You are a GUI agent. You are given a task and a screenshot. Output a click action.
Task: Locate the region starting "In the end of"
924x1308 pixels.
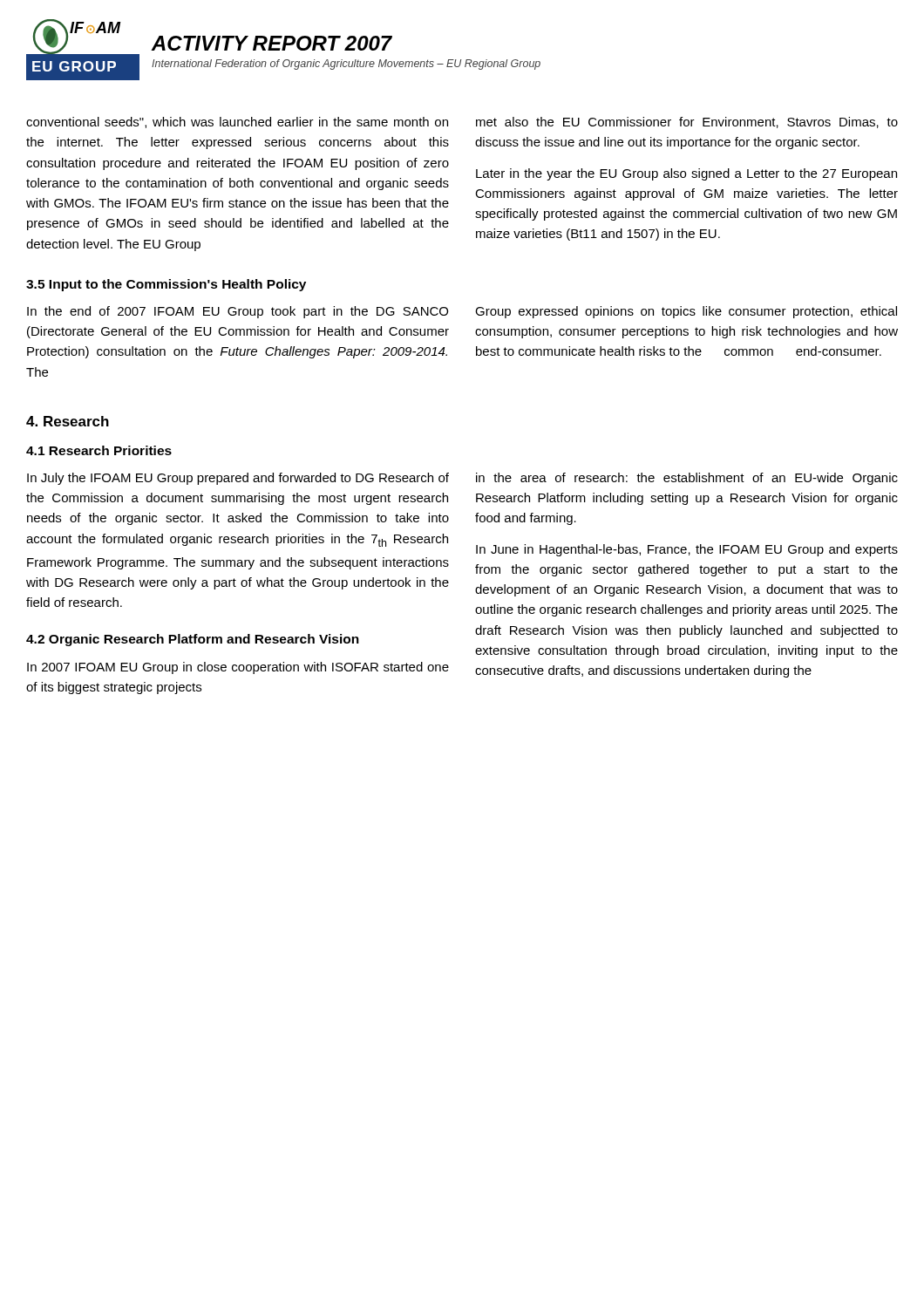233,312
